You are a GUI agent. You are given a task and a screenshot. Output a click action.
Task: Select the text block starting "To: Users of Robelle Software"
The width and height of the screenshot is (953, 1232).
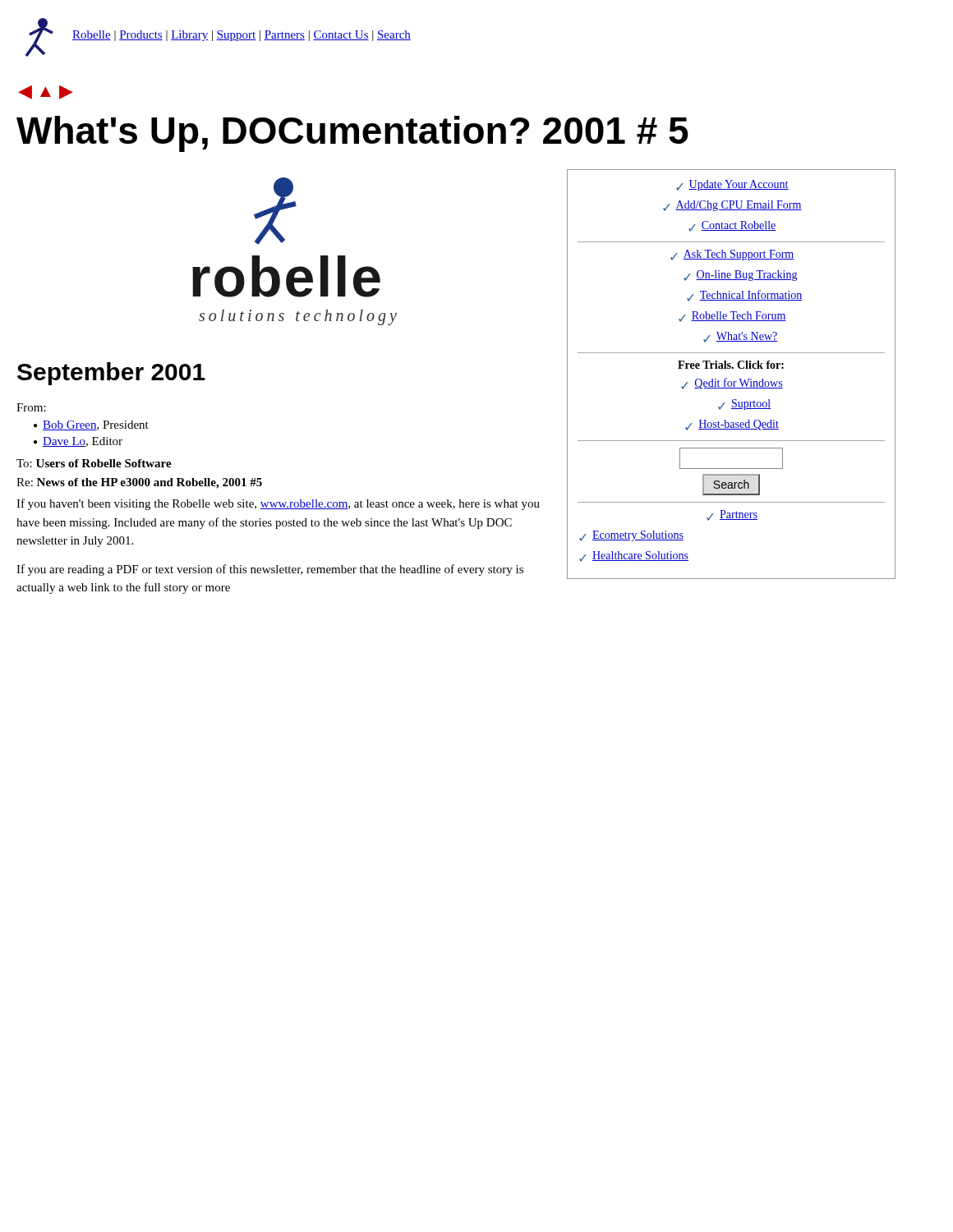(94, 463)
